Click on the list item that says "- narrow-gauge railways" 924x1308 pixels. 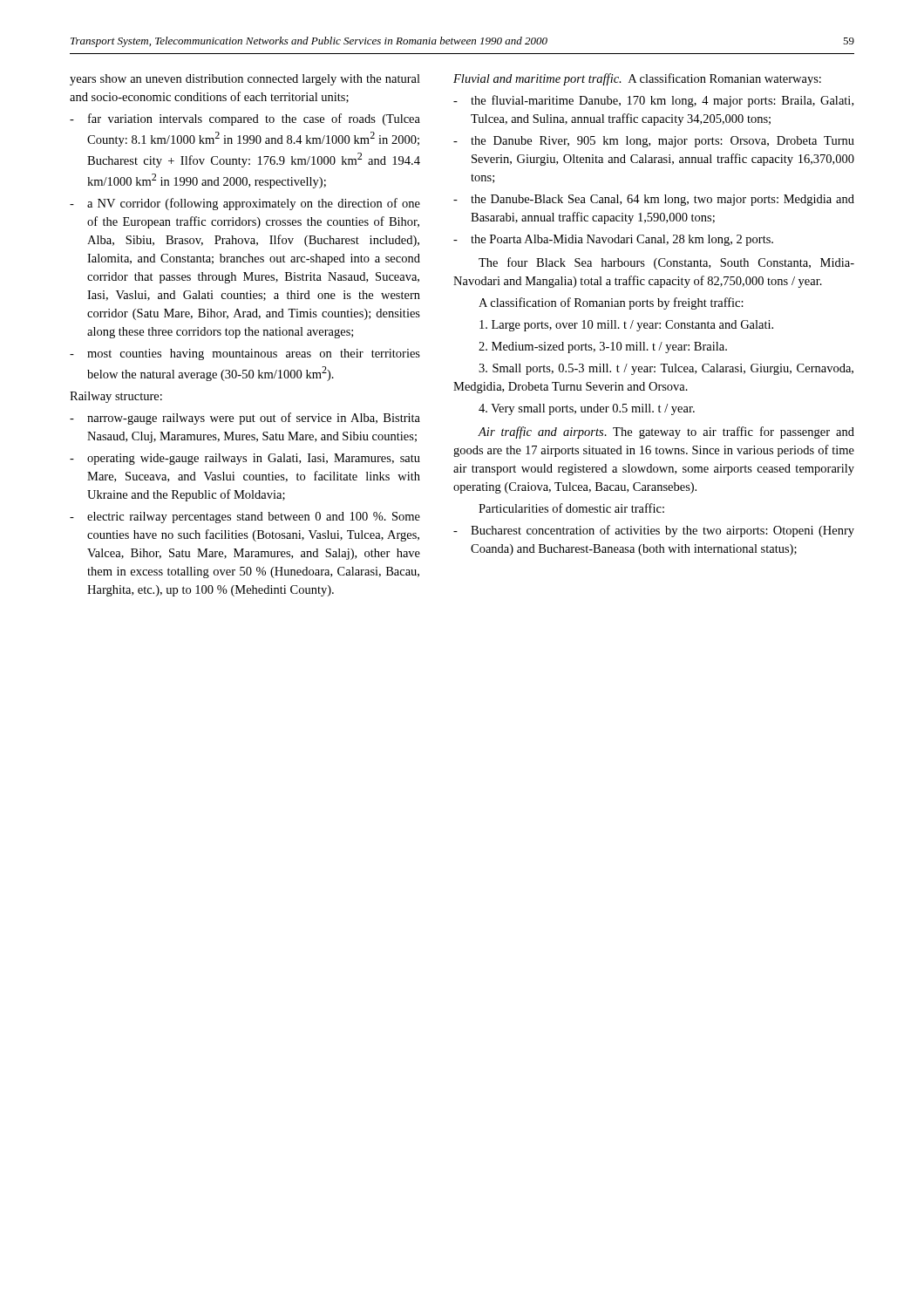[x=245, y=427]
